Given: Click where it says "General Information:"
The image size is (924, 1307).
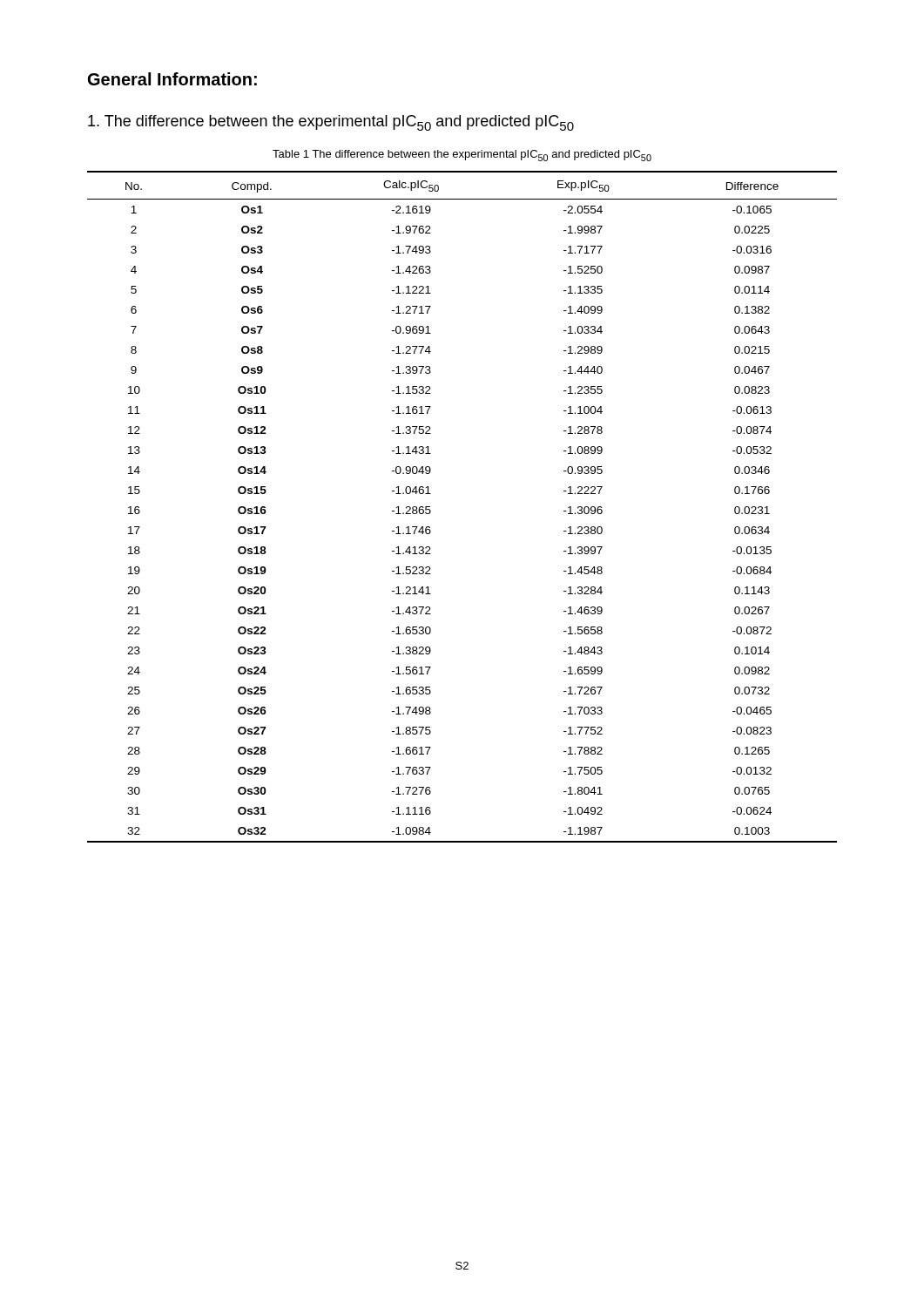Looking at the screenshot, I should (x=173, y=79).
